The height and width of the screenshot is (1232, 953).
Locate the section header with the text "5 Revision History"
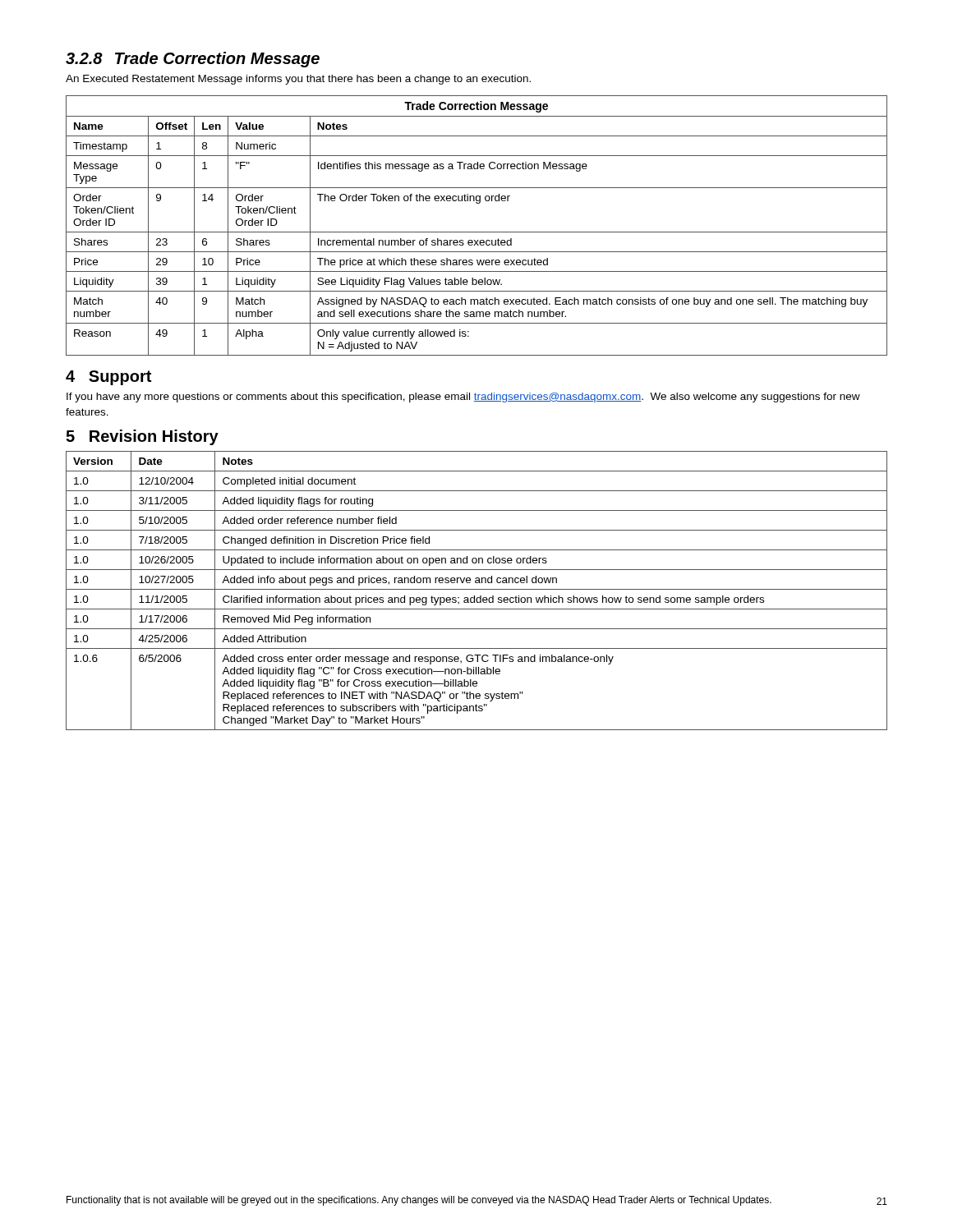point(142,436)
